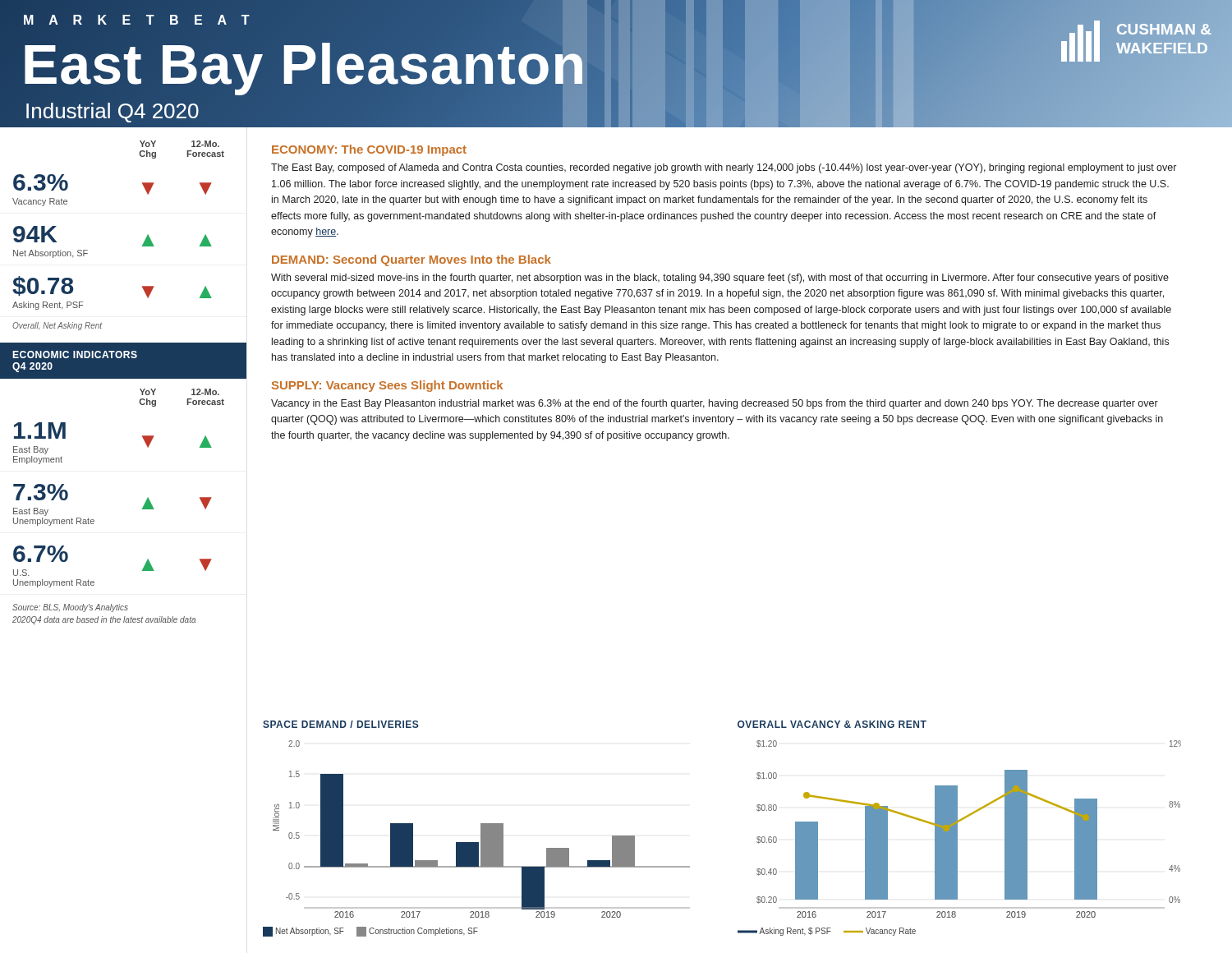Find the footnote that reads "Overall, Net Asking Rent"
1232x953 pixels.
pos(57,326)
